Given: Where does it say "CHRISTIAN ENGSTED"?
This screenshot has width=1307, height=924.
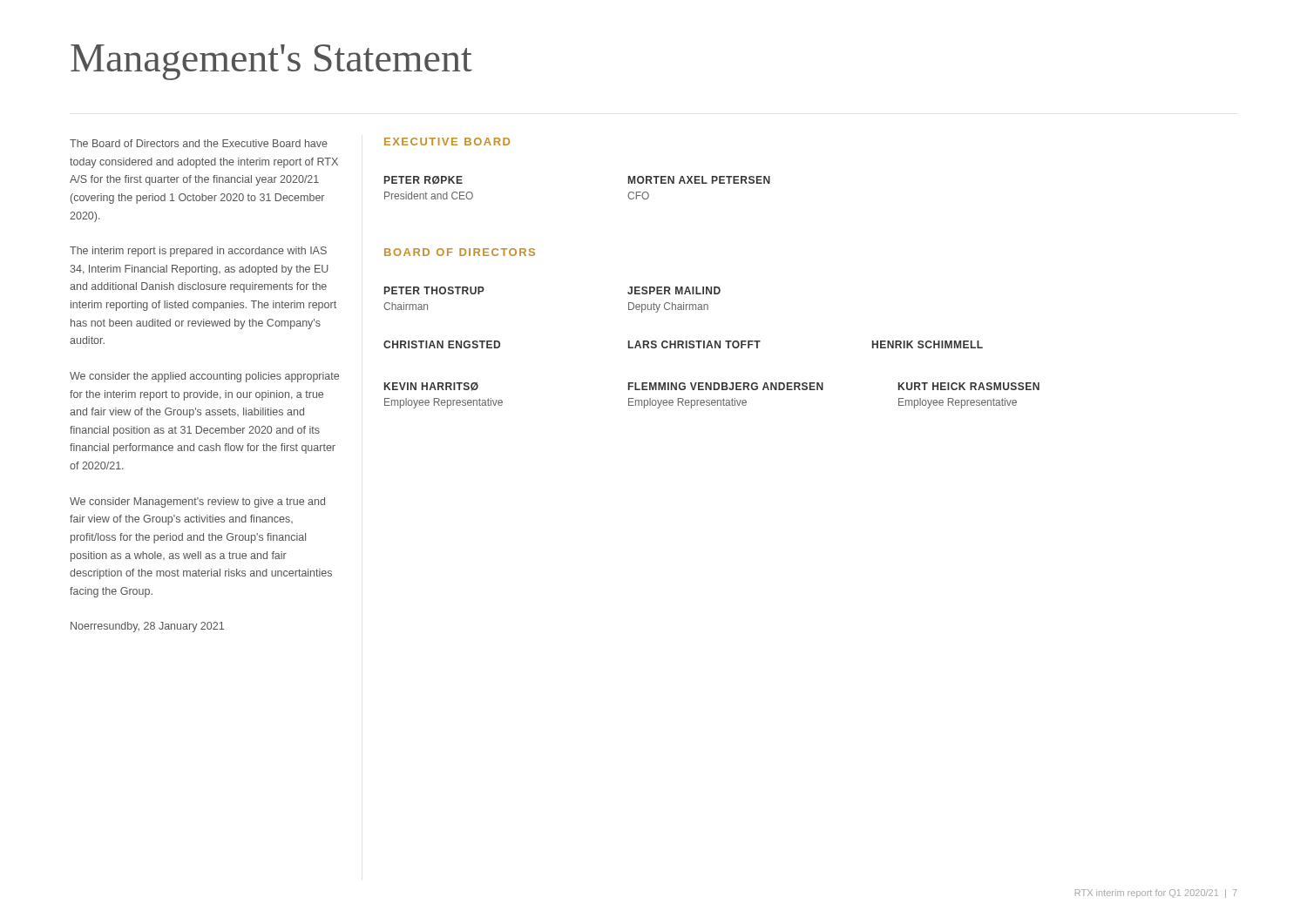Looking at the screenshot, I should pos(505,345).
